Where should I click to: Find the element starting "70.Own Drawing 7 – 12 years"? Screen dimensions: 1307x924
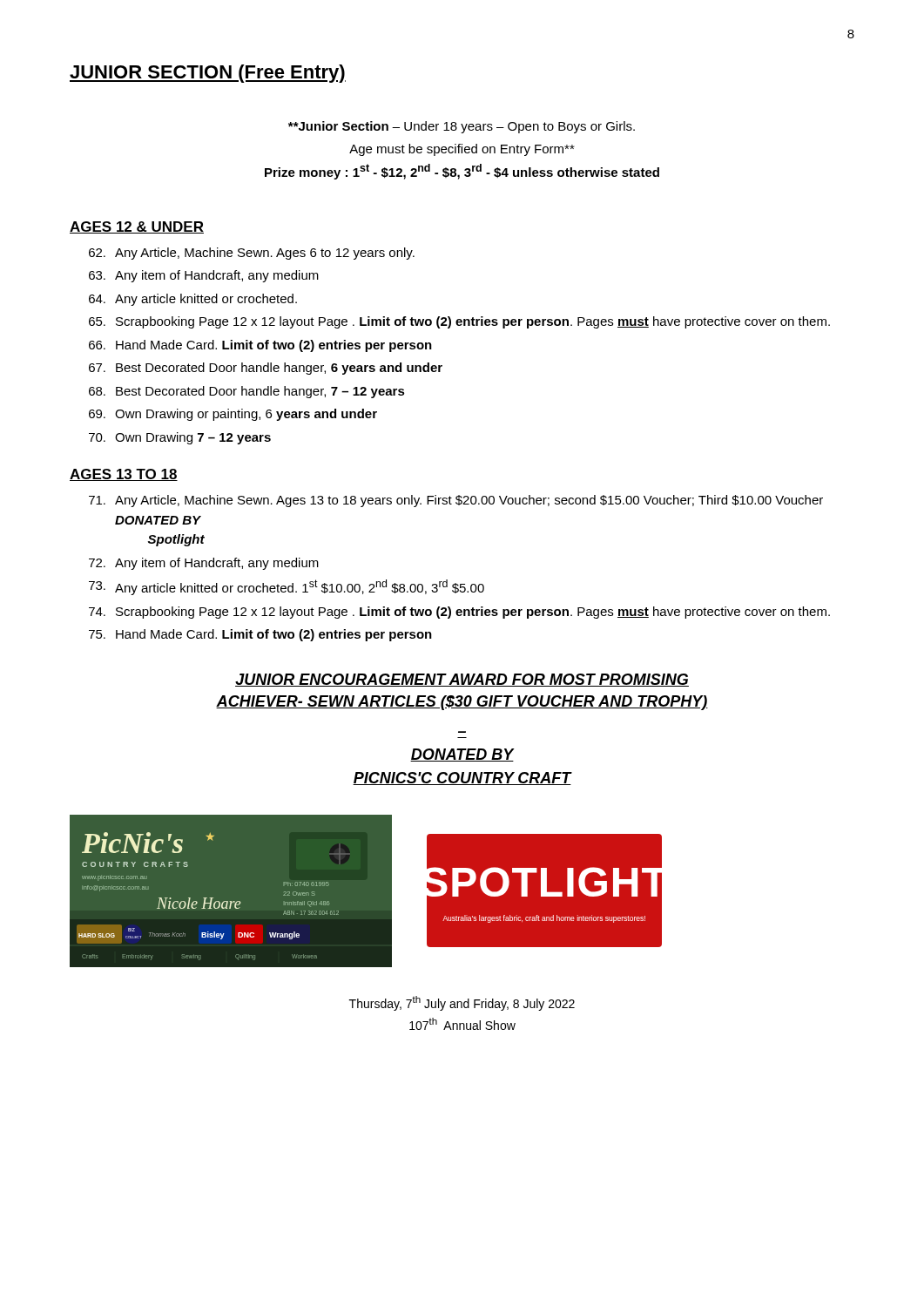180,438
